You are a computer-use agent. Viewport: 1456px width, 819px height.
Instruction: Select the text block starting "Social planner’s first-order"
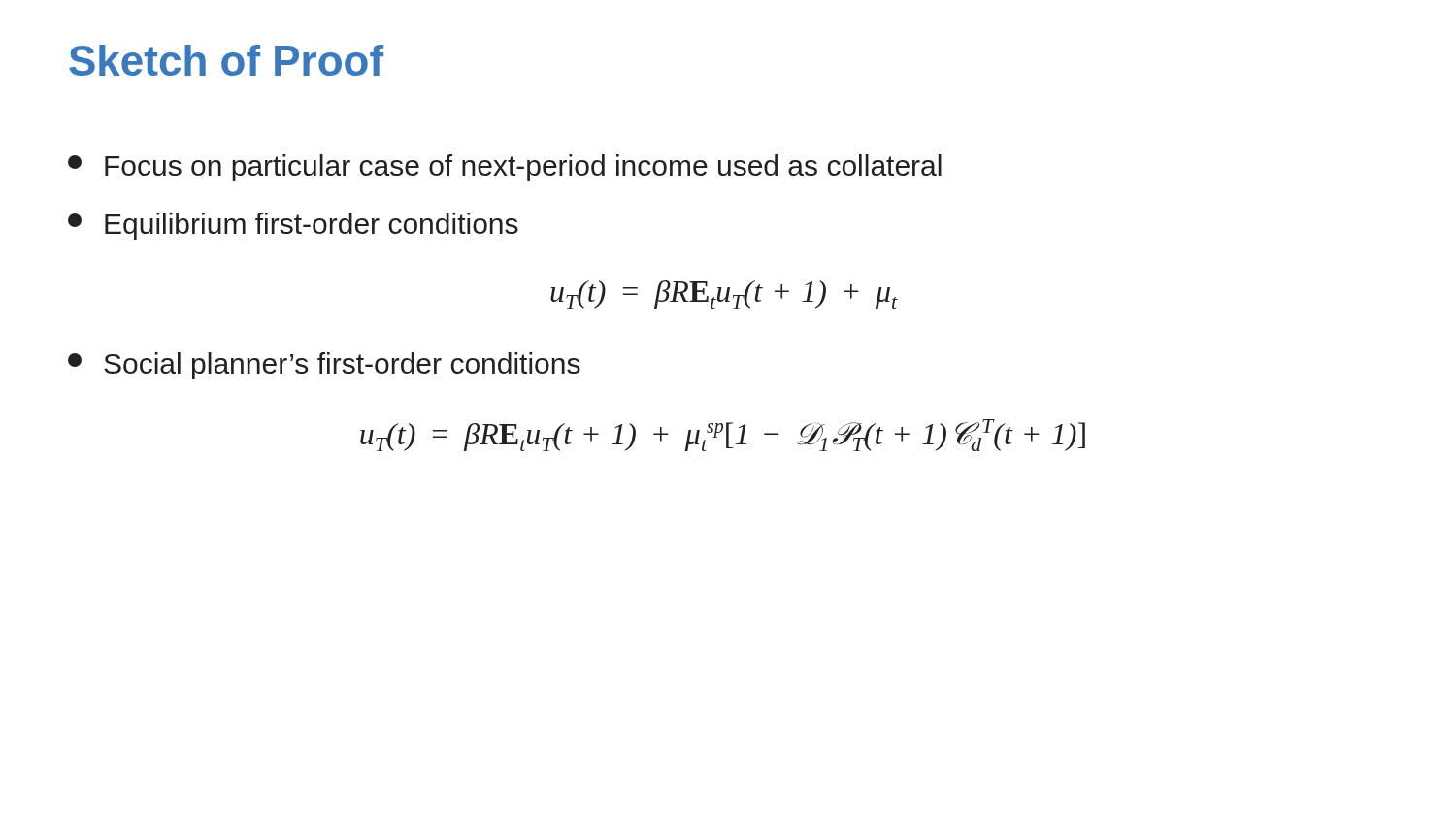(324, 364)
